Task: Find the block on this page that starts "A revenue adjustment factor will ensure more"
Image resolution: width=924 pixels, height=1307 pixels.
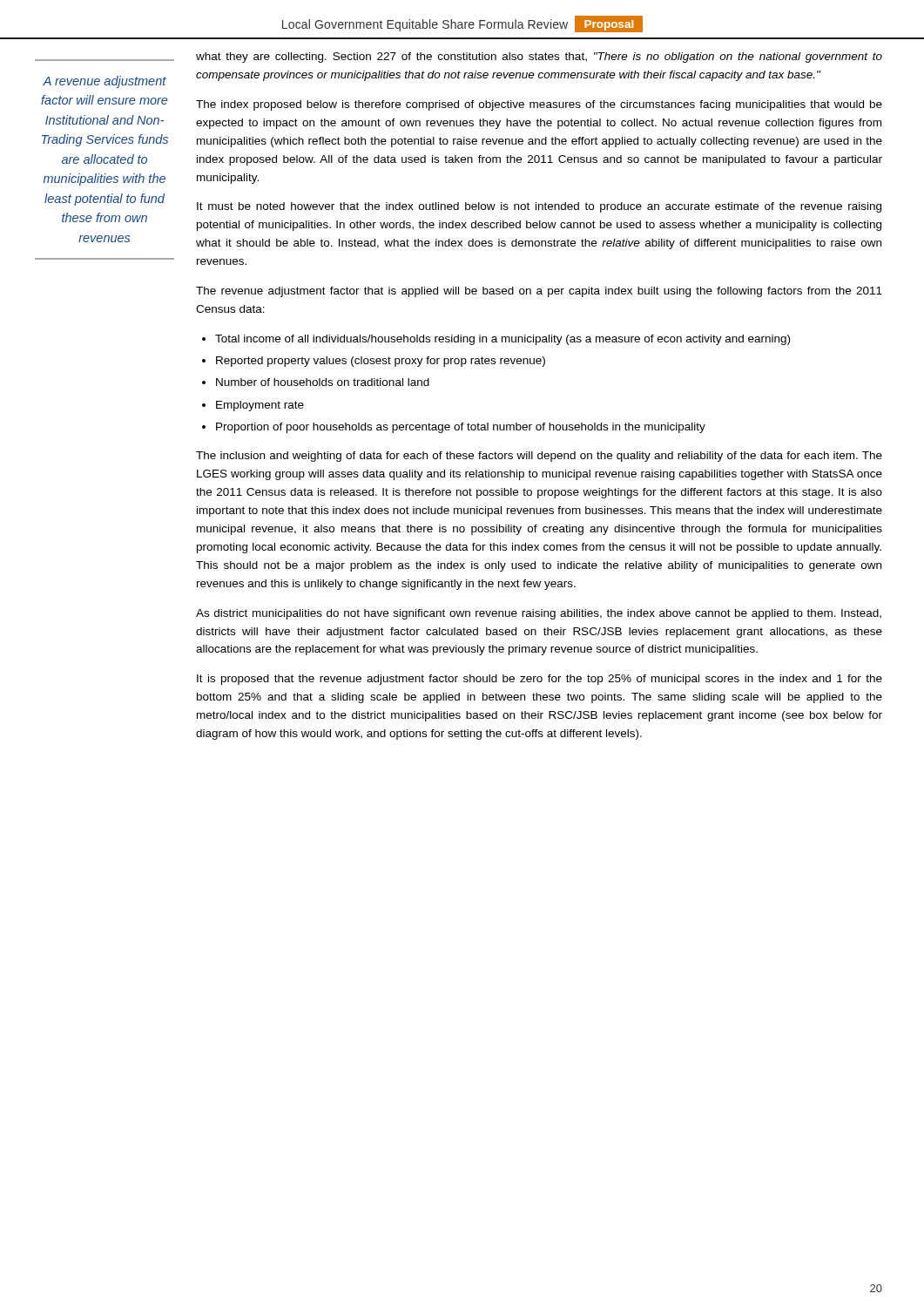Action: click(105, 160)
